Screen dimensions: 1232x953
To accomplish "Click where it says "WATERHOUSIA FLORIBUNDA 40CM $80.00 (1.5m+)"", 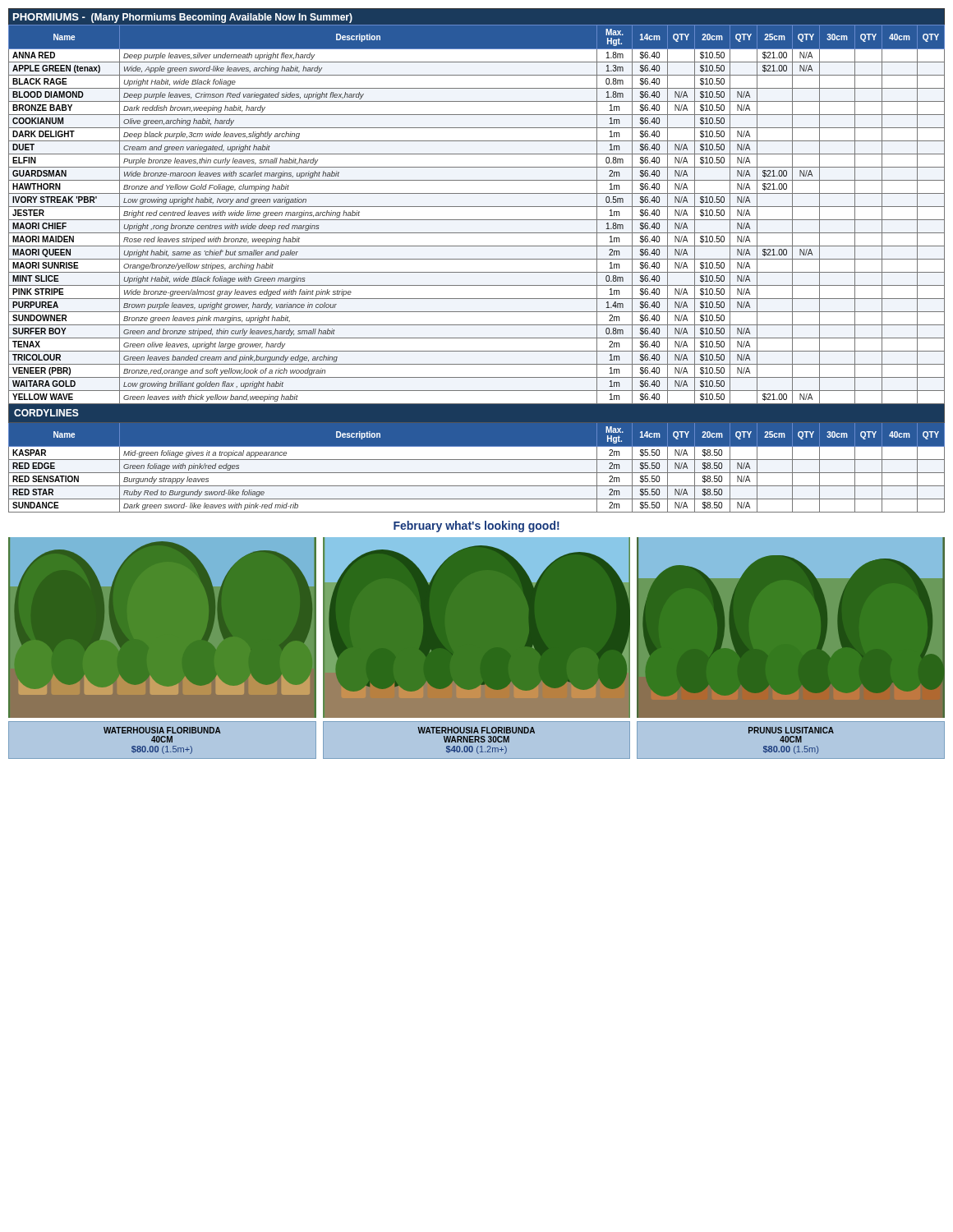I will [x=162, y=740].
